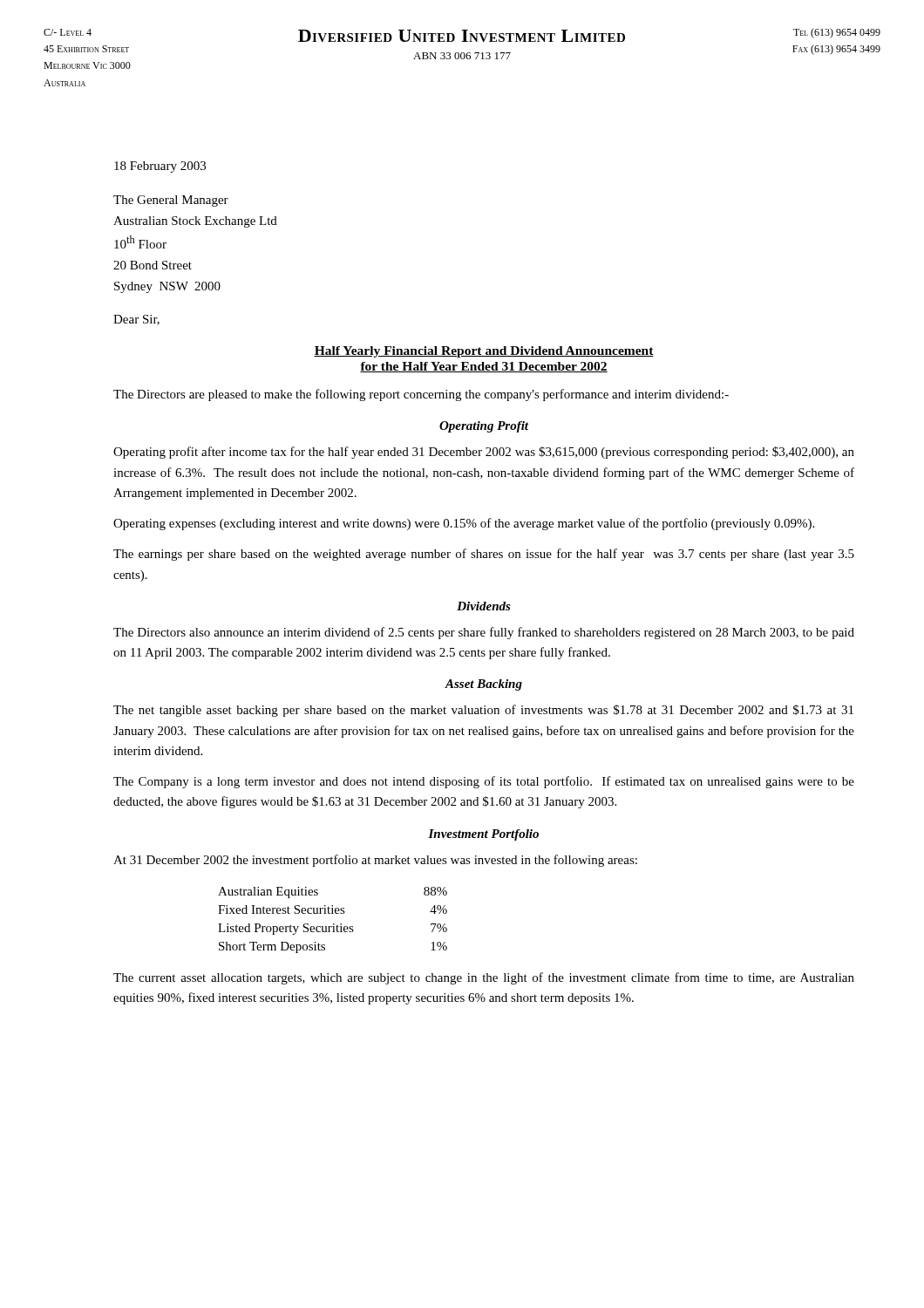
Task: Navigate to the text starting "The current asset"
Action: (484, 987)
